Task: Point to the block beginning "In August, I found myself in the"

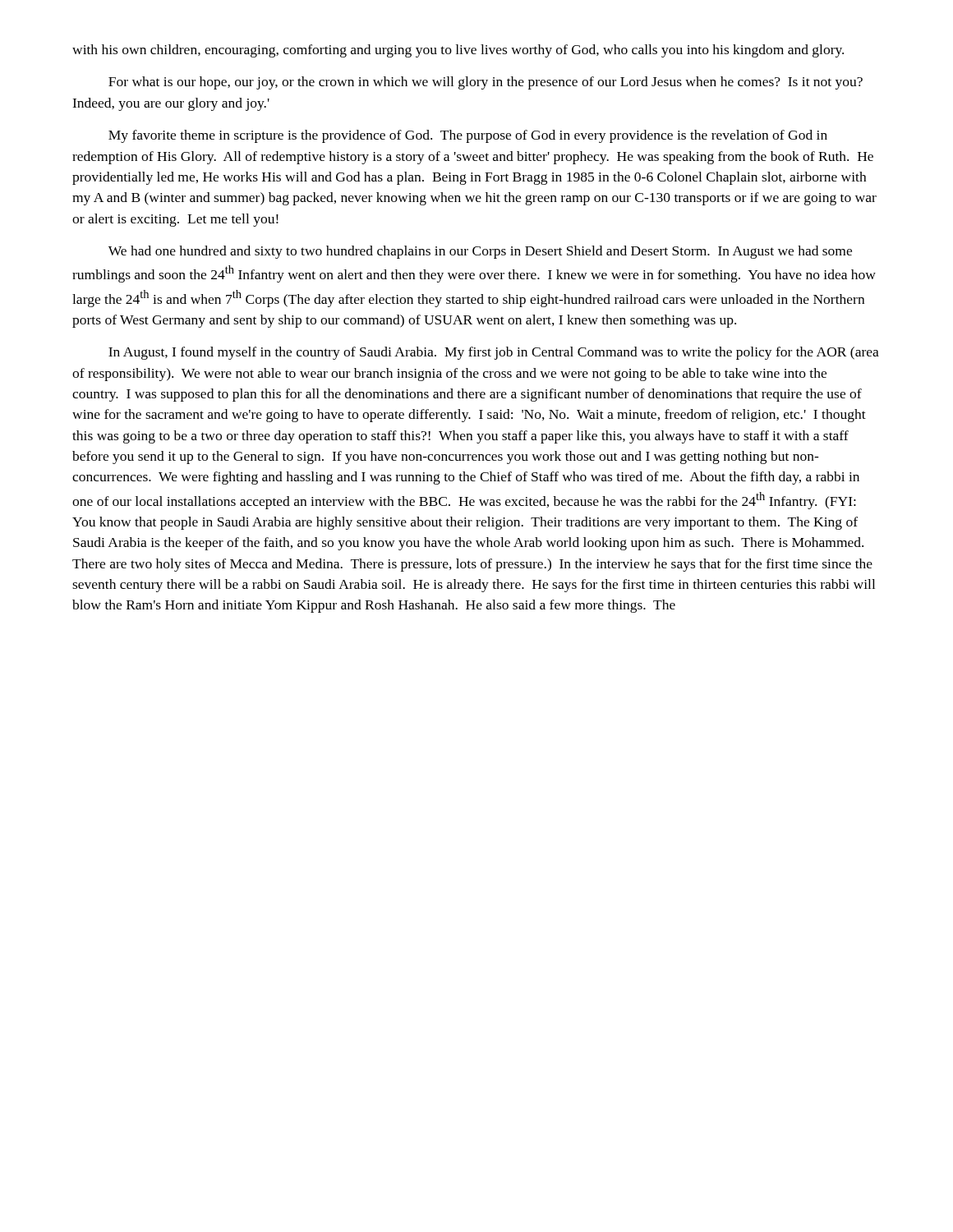Action: pos(476,479)
